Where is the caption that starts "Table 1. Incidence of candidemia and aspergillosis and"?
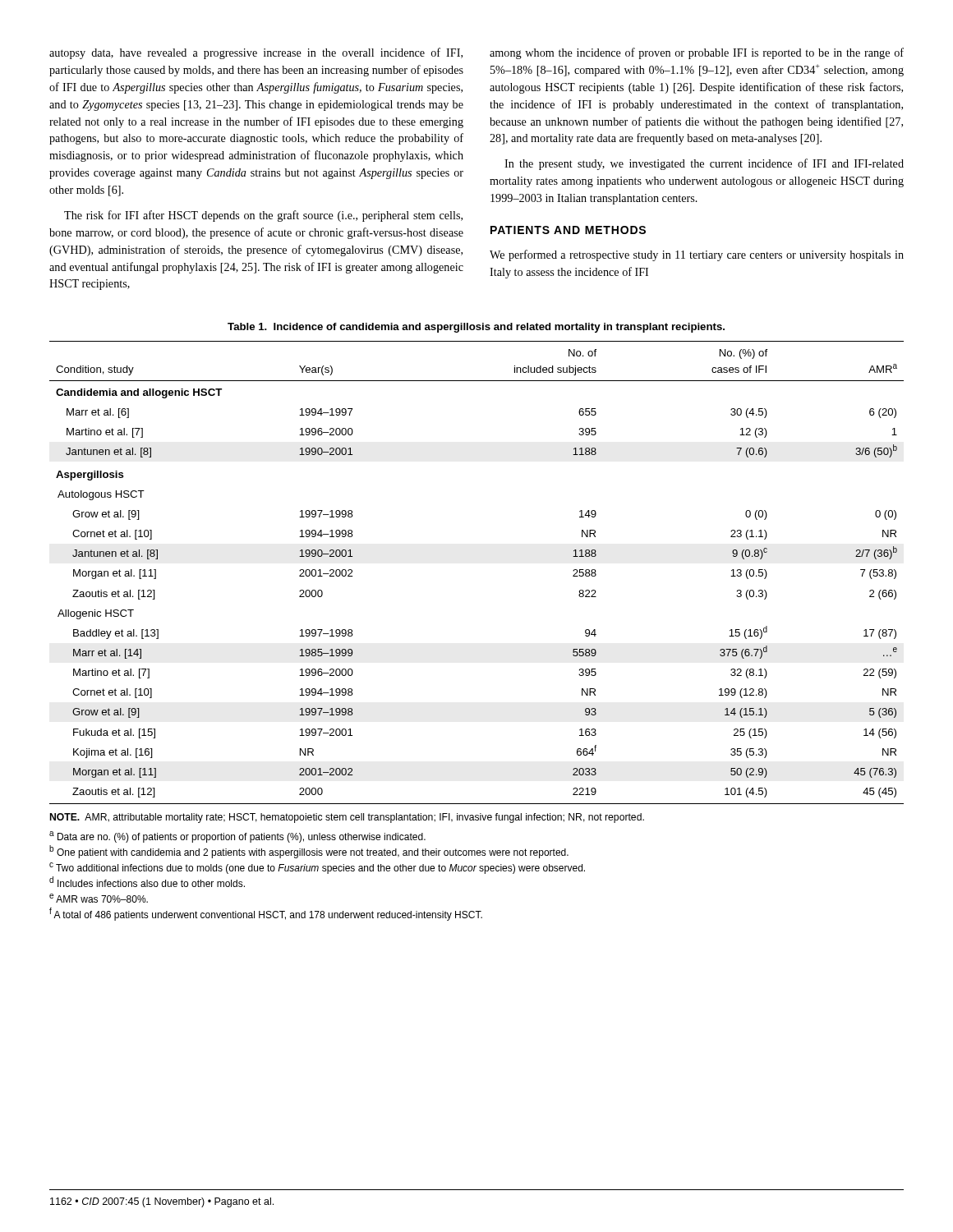This screenshot has height=1232, width=953. coord(476,327)
